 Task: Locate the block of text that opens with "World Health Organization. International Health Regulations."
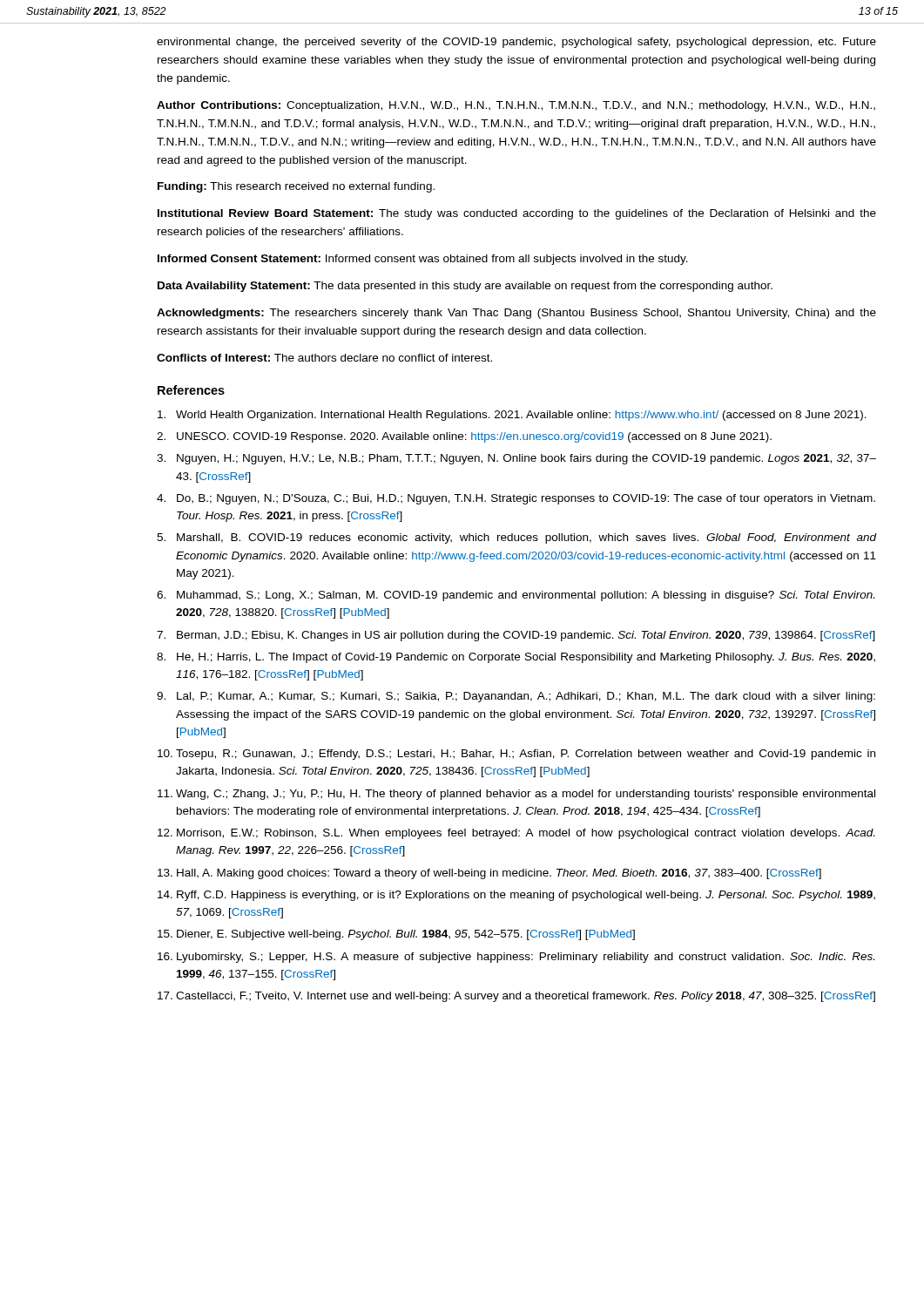[x=512, y=415]
